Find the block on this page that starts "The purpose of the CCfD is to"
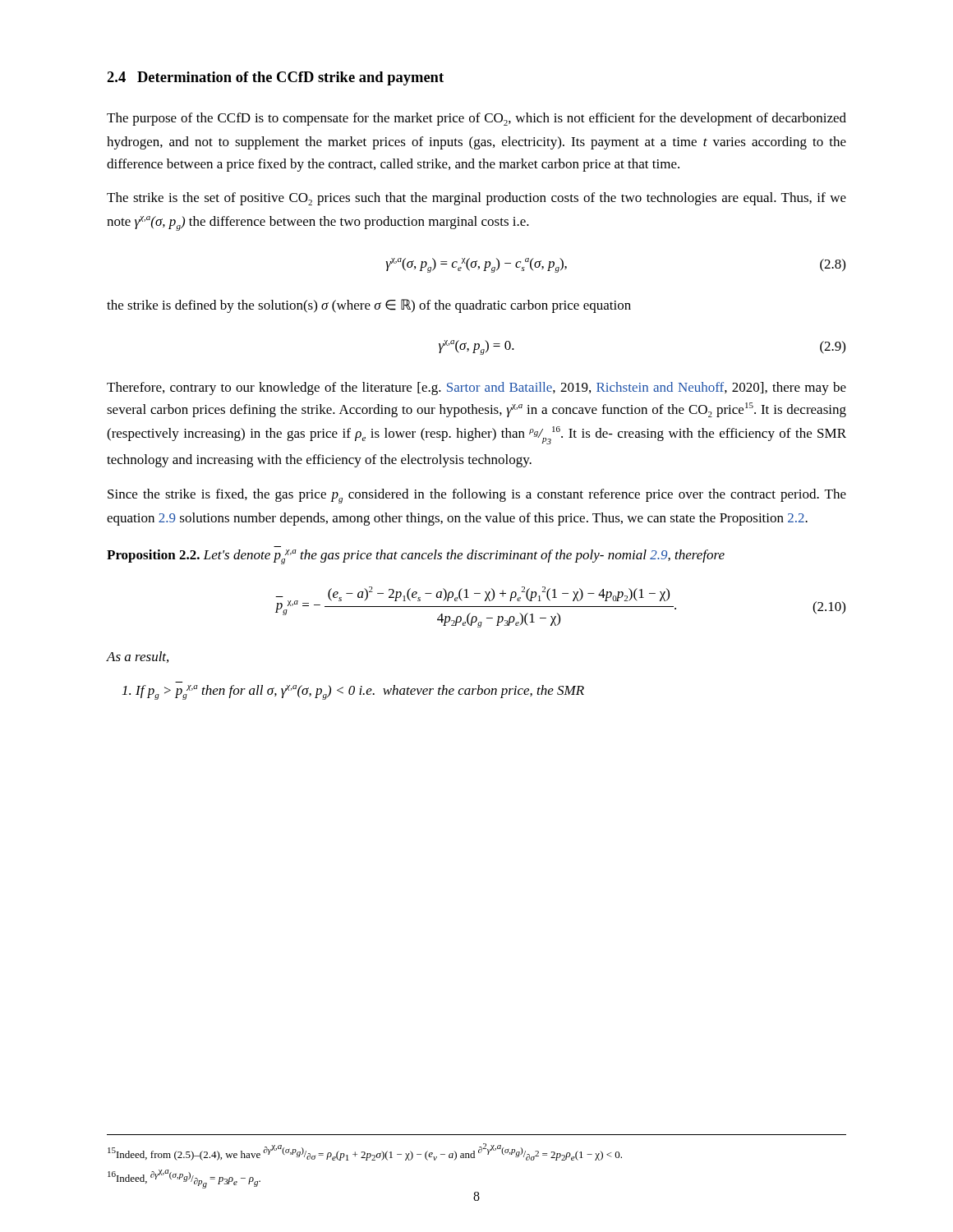953x1232 pixels. [x=476, y=141]
